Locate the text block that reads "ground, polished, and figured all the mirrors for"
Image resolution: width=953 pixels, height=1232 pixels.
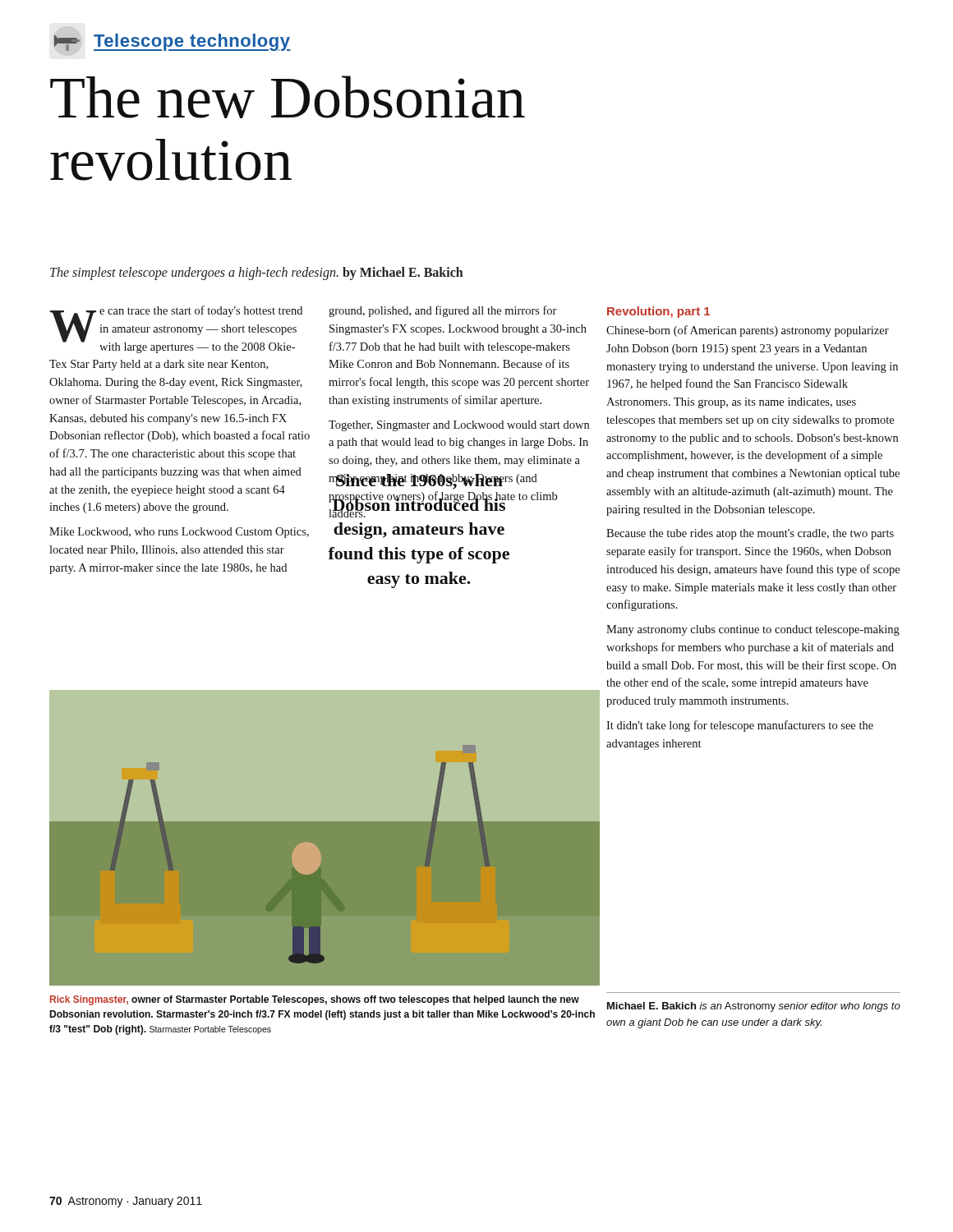tap(459, 413)
